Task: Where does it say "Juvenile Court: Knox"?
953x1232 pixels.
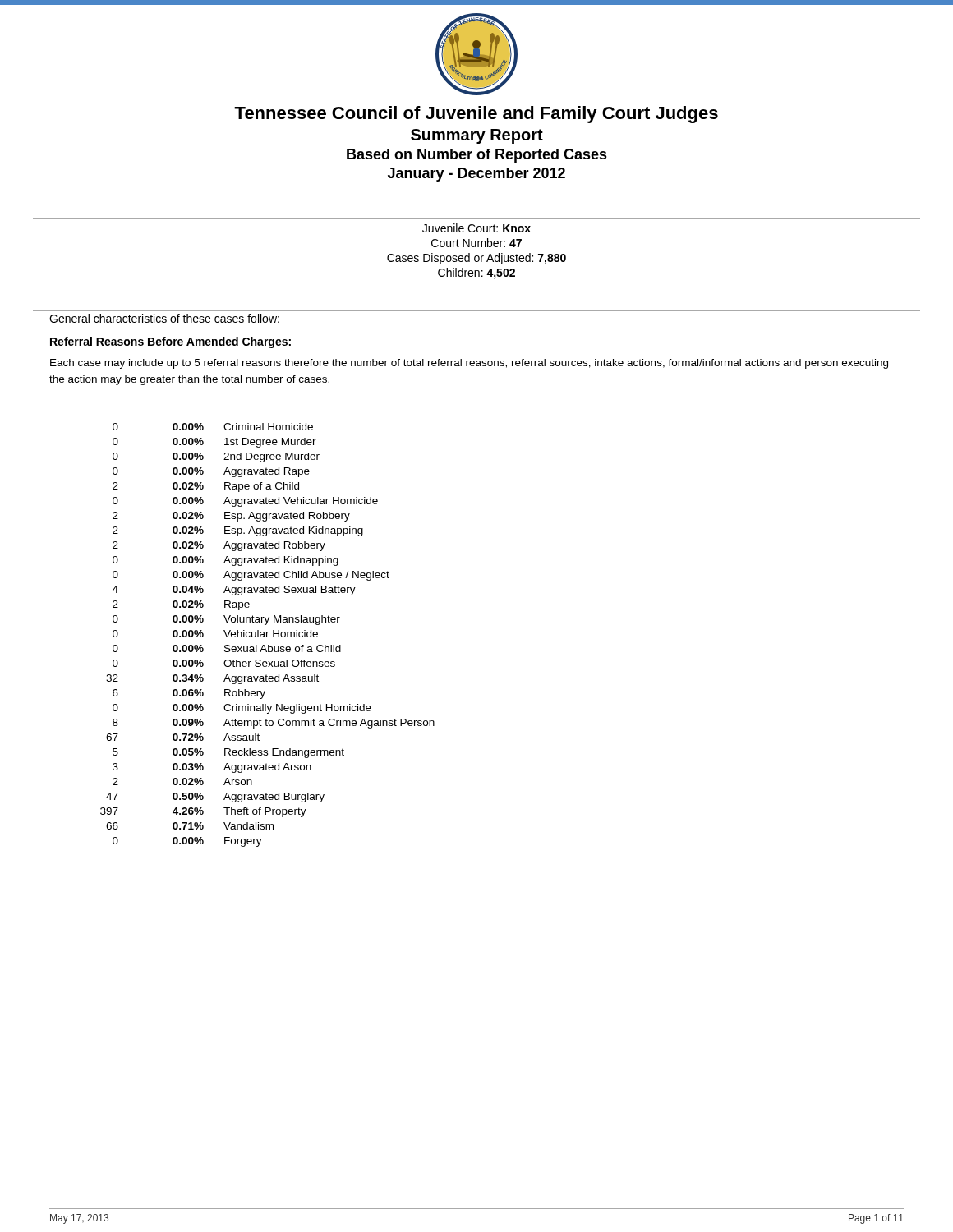Action: click(476, 228)
